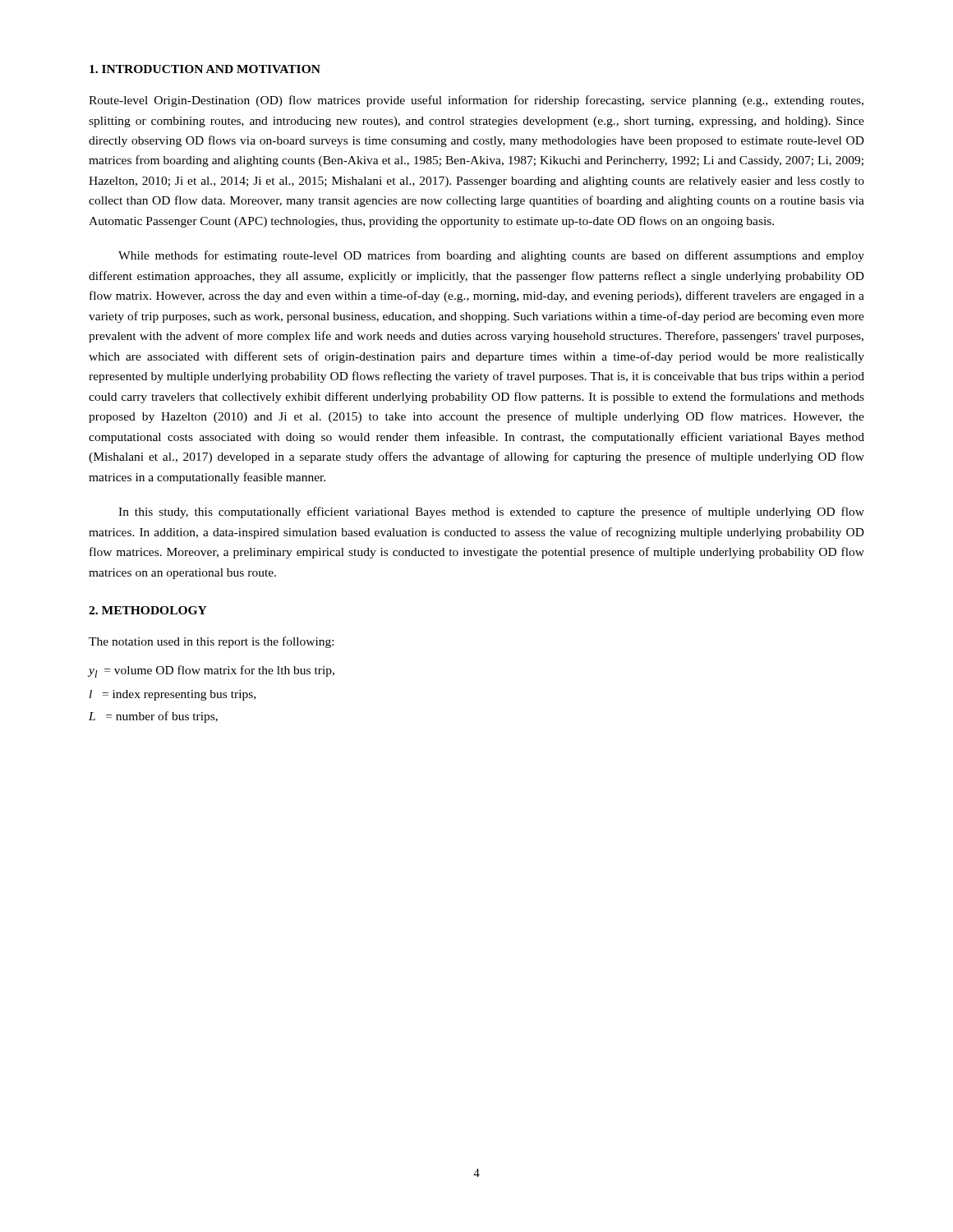This screenshot has width=953, height=1232.
Task: Navigate to the region starting "1. INTRODUCTION AND MOTIVATION"
Action: [x=205, y=69]
